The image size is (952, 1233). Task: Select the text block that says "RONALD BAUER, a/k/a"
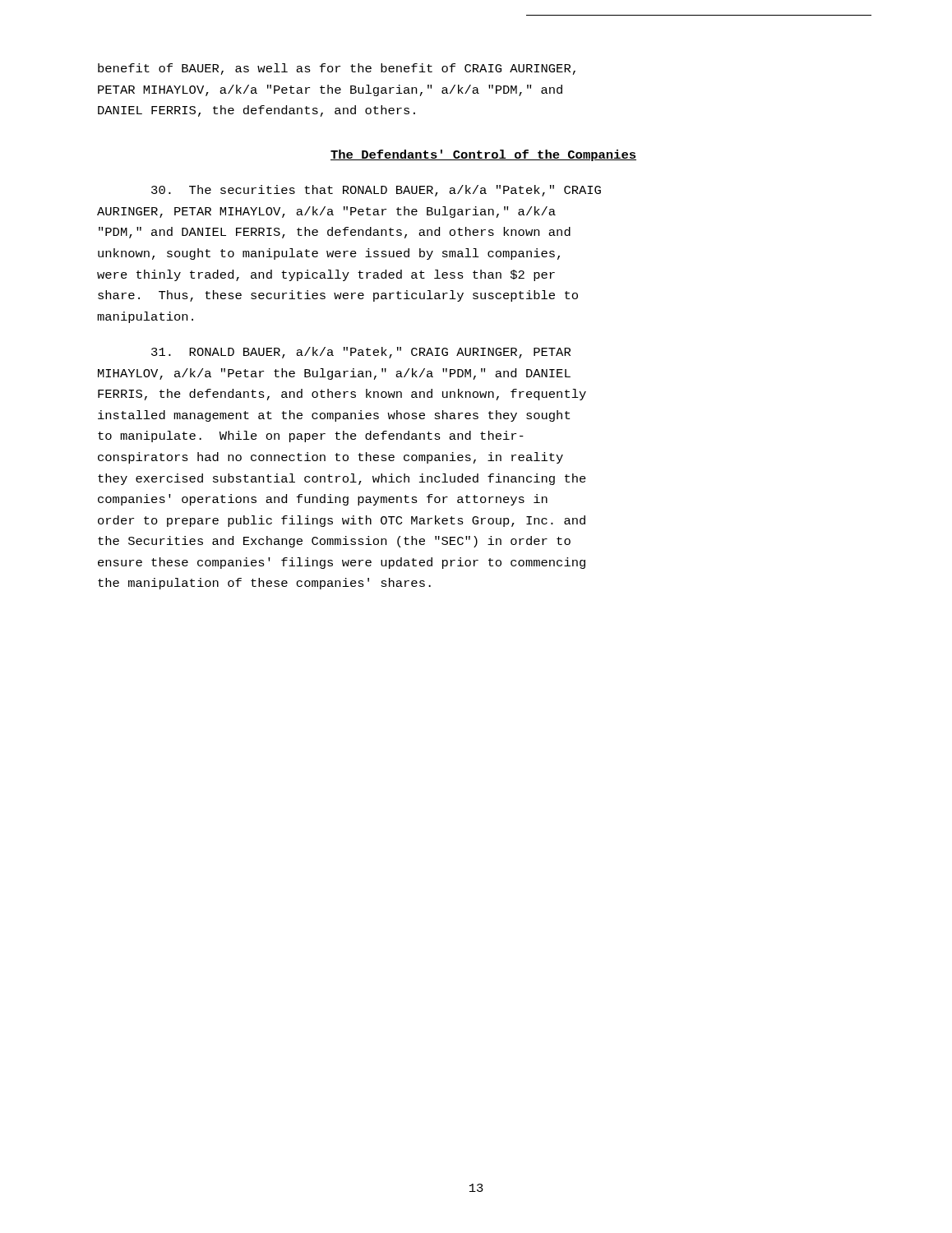[x=342, y=468]
